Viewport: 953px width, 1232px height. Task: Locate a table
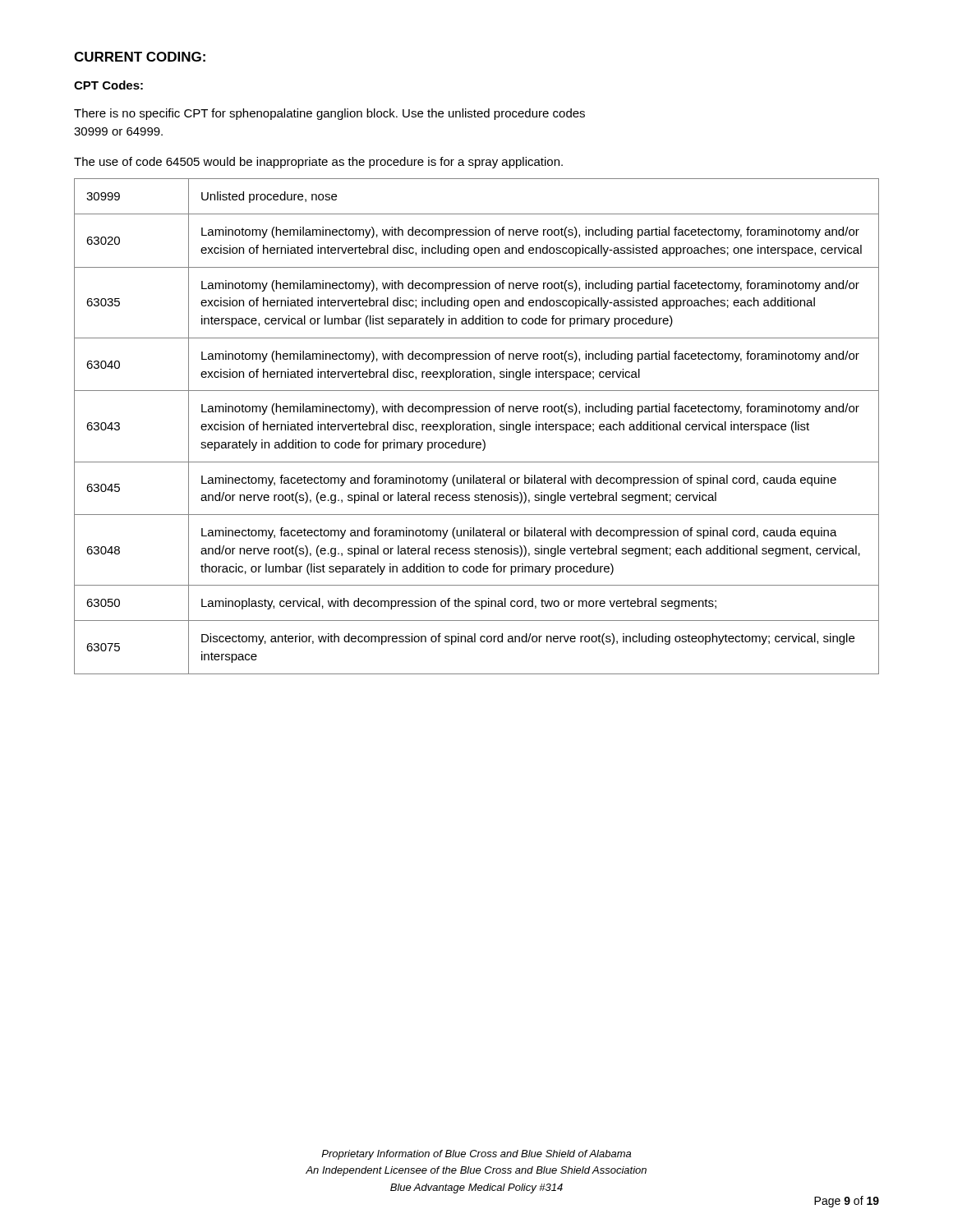pos(476,426)
